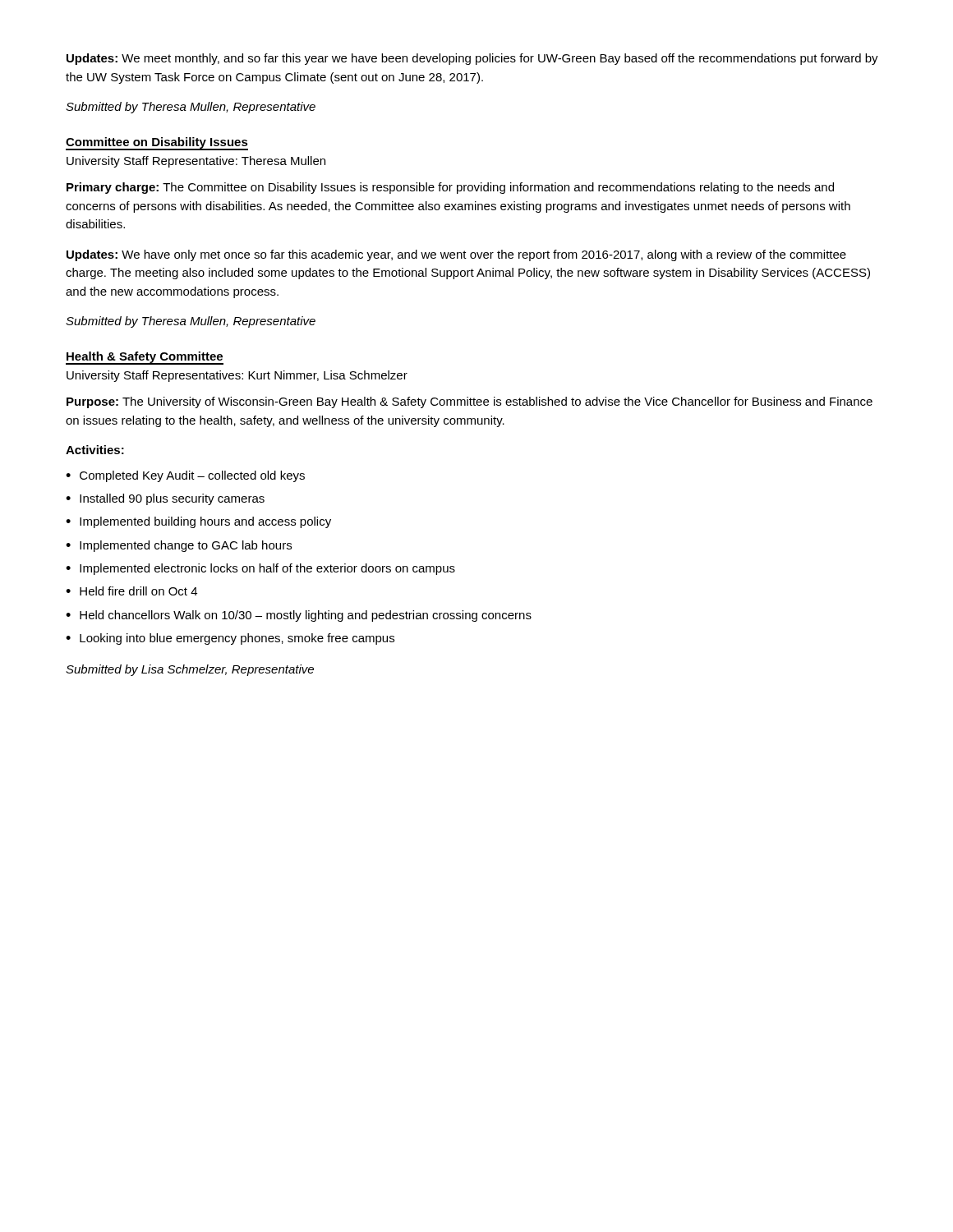This screenshot has width=953, height=1232.
Task: Locate the text that reads "University Staff Representative: Theresa Mullen"
Action: click(x=196, y=160)
